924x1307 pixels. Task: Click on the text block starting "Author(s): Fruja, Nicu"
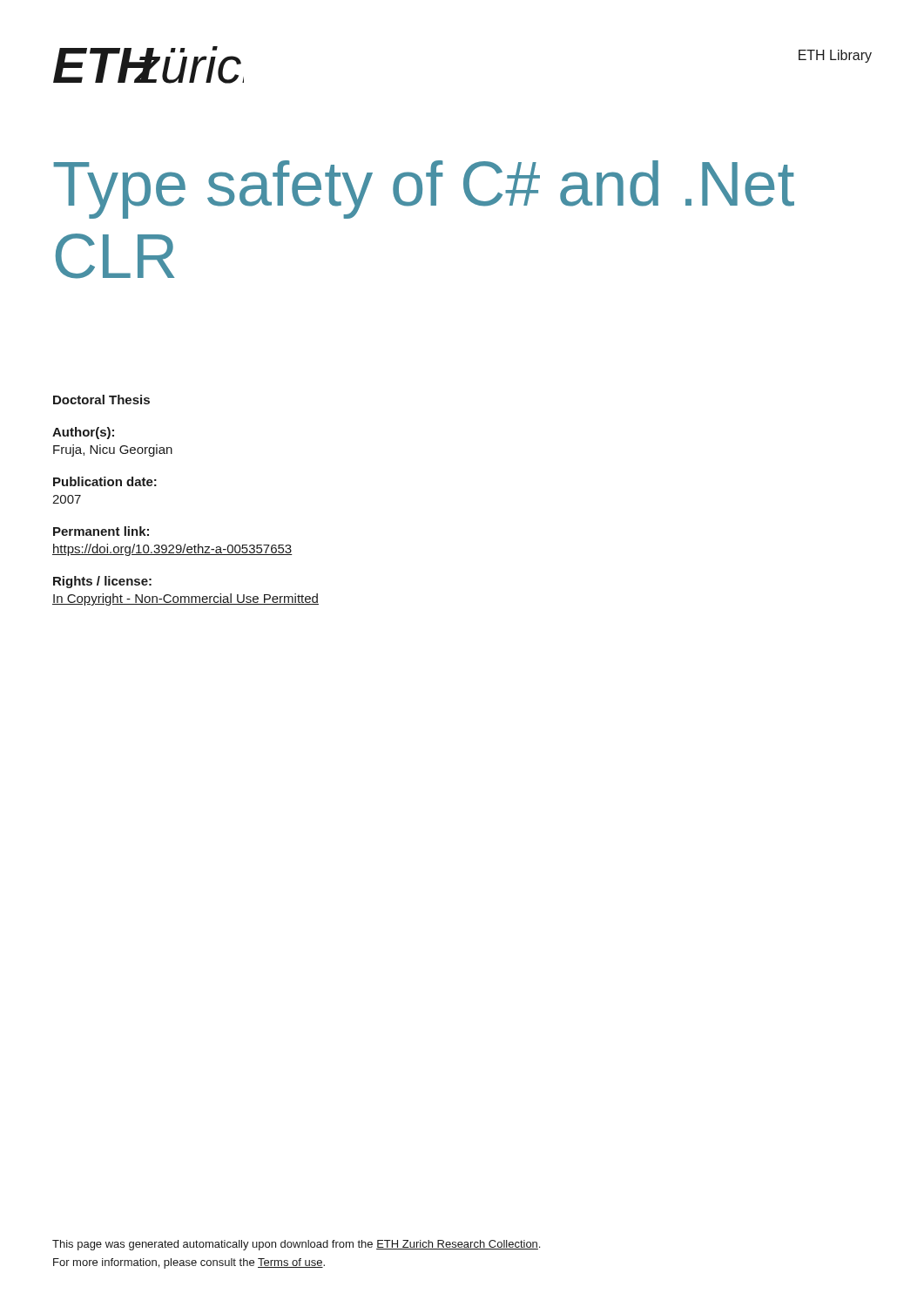[83, 433]
